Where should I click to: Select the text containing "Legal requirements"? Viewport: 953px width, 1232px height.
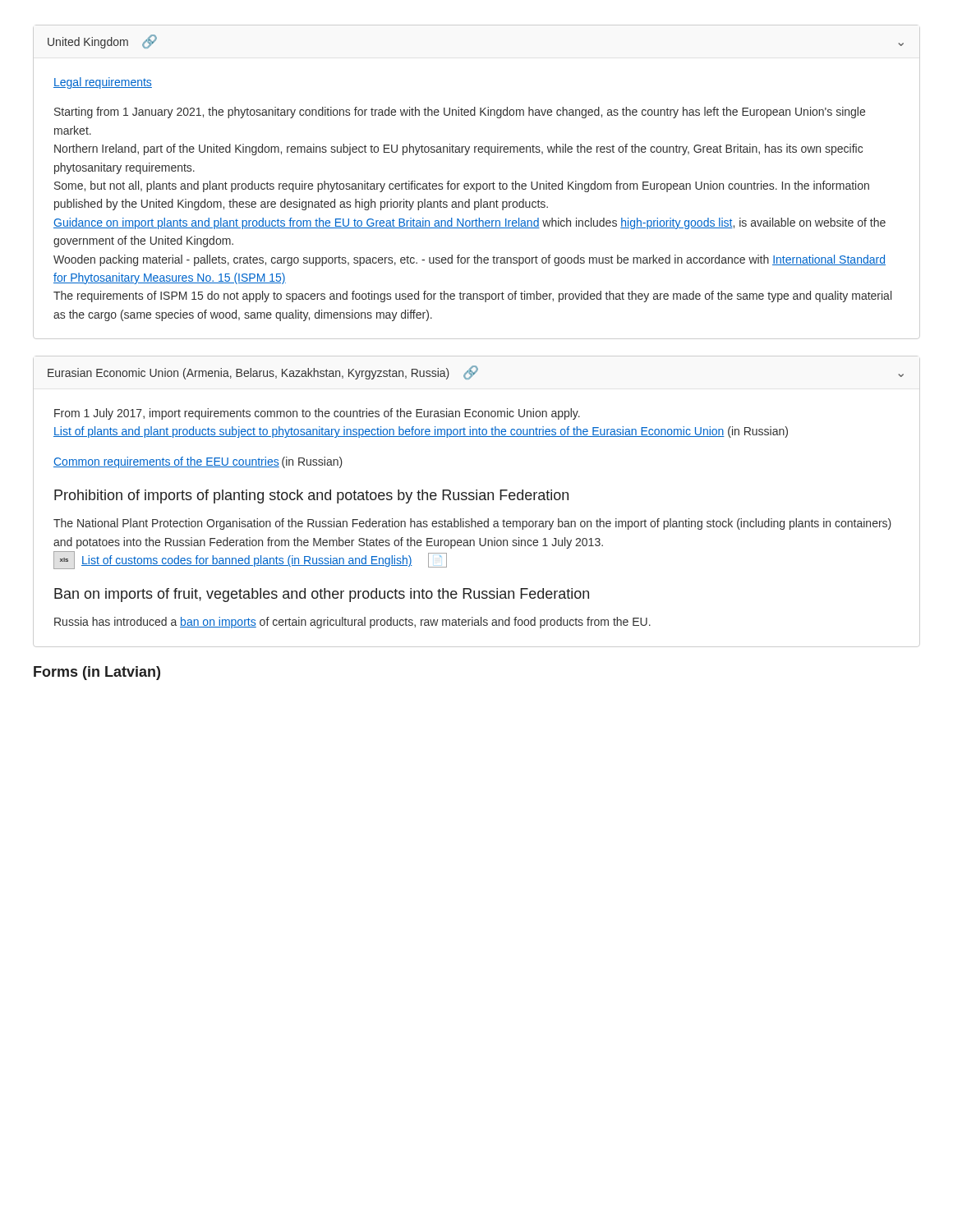tap(103, 82)
